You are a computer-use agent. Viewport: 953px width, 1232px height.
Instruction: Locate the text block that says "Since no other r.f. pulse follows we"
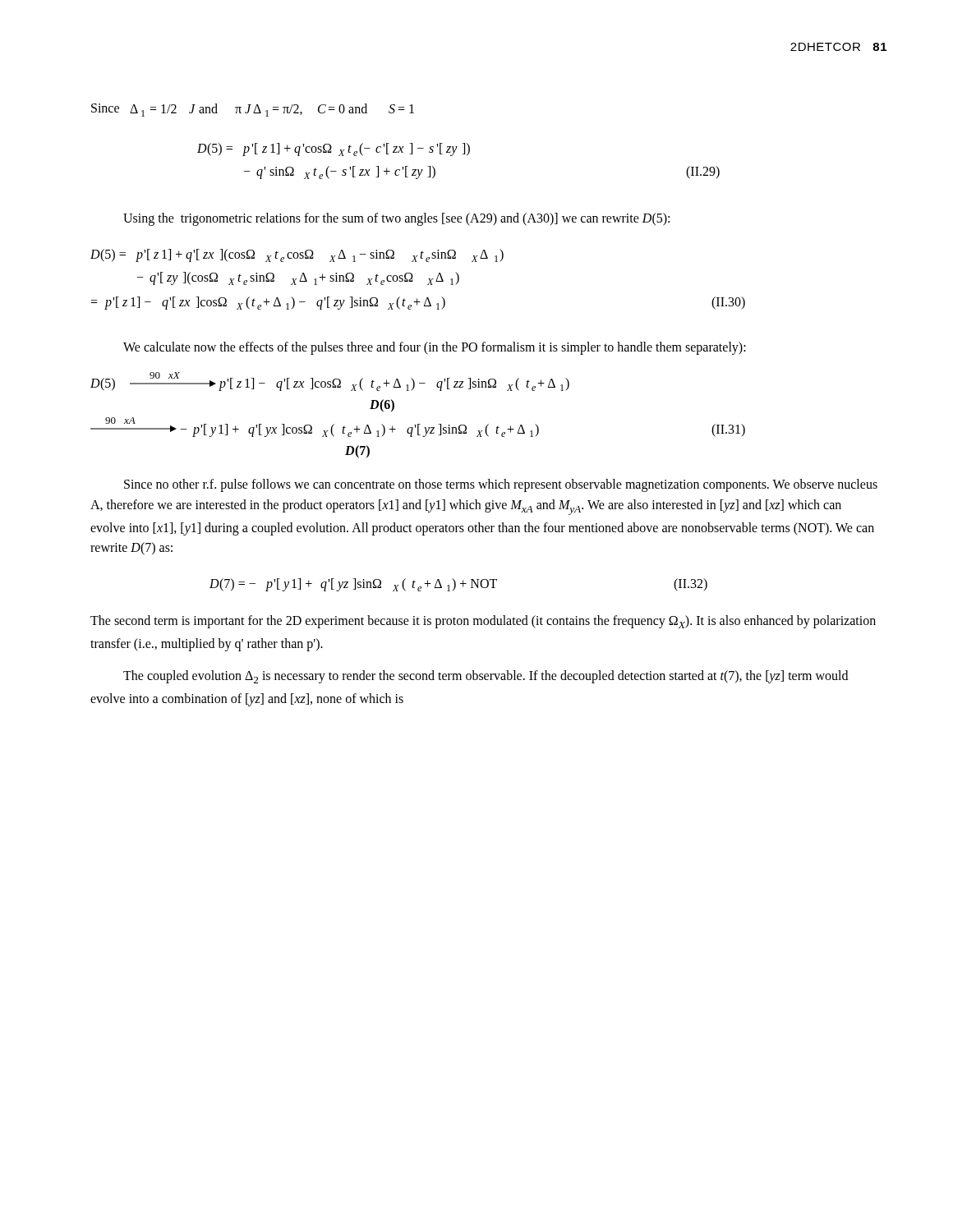coord(484,516)
